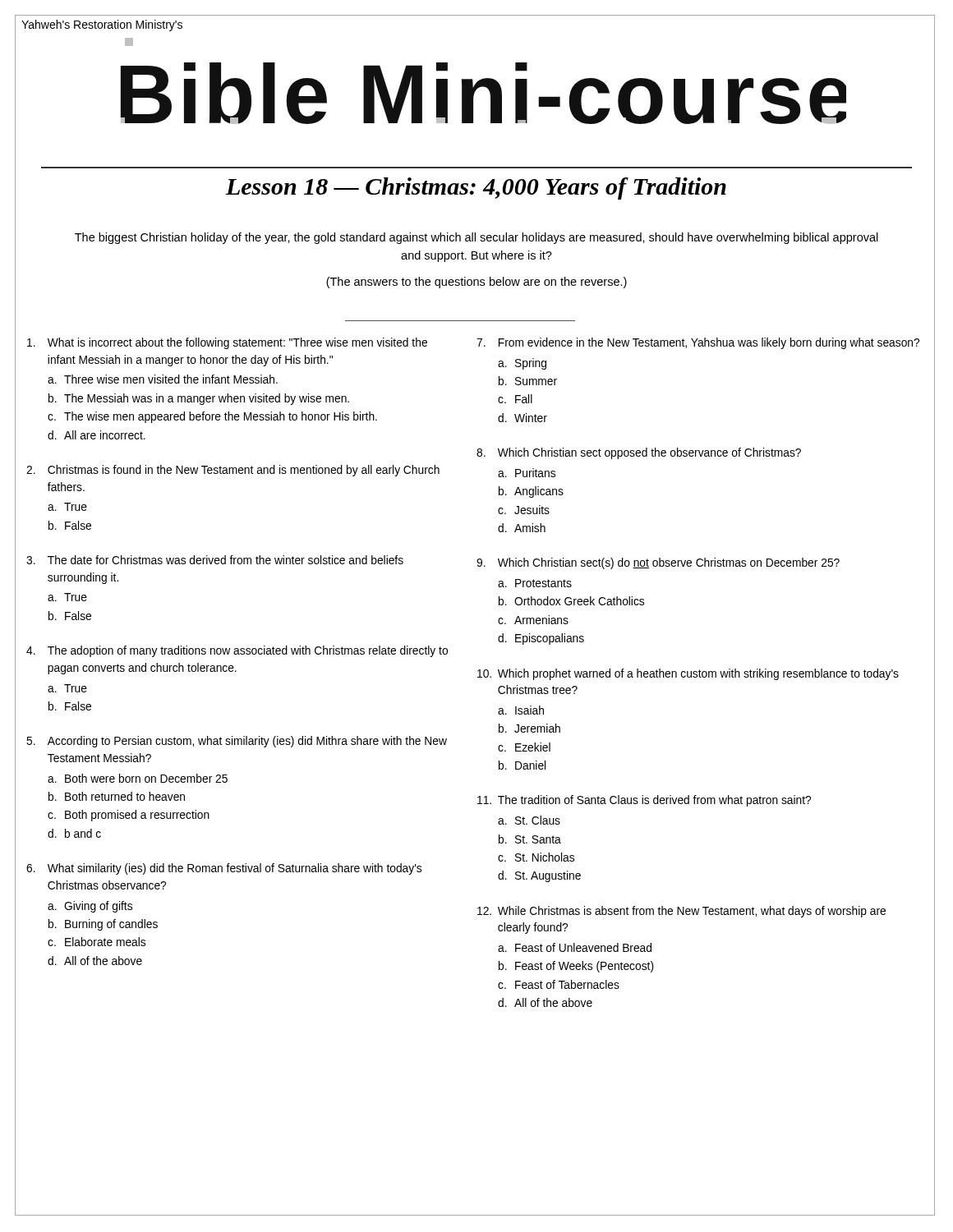Locate the block of text that opens with "3. The date for Christmas"
The width and height of the screenshot is (953, 1232).
click(215, 560)
